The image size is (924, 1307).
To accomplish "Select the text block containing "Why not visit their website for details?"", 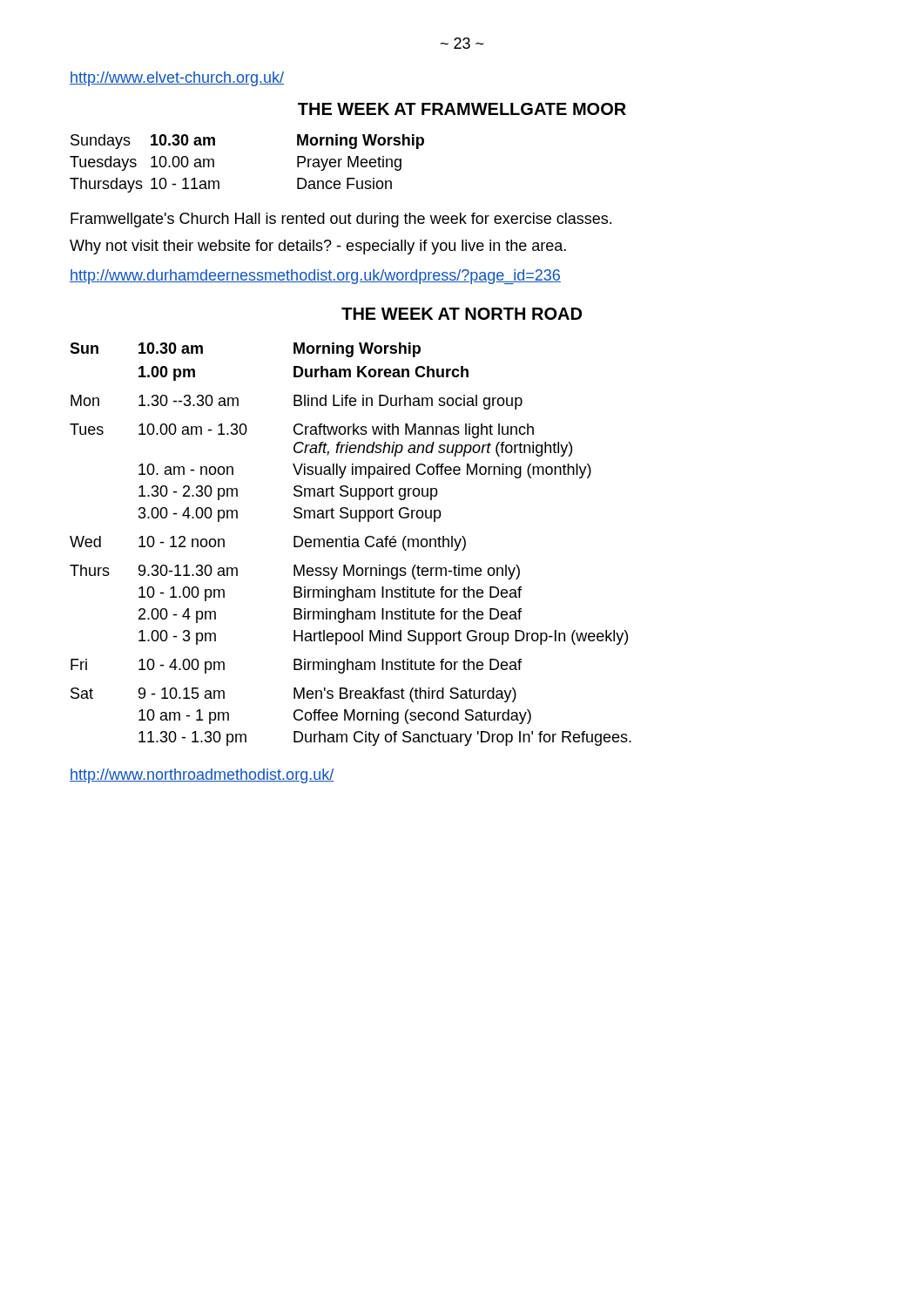I will tap(318, 246).
